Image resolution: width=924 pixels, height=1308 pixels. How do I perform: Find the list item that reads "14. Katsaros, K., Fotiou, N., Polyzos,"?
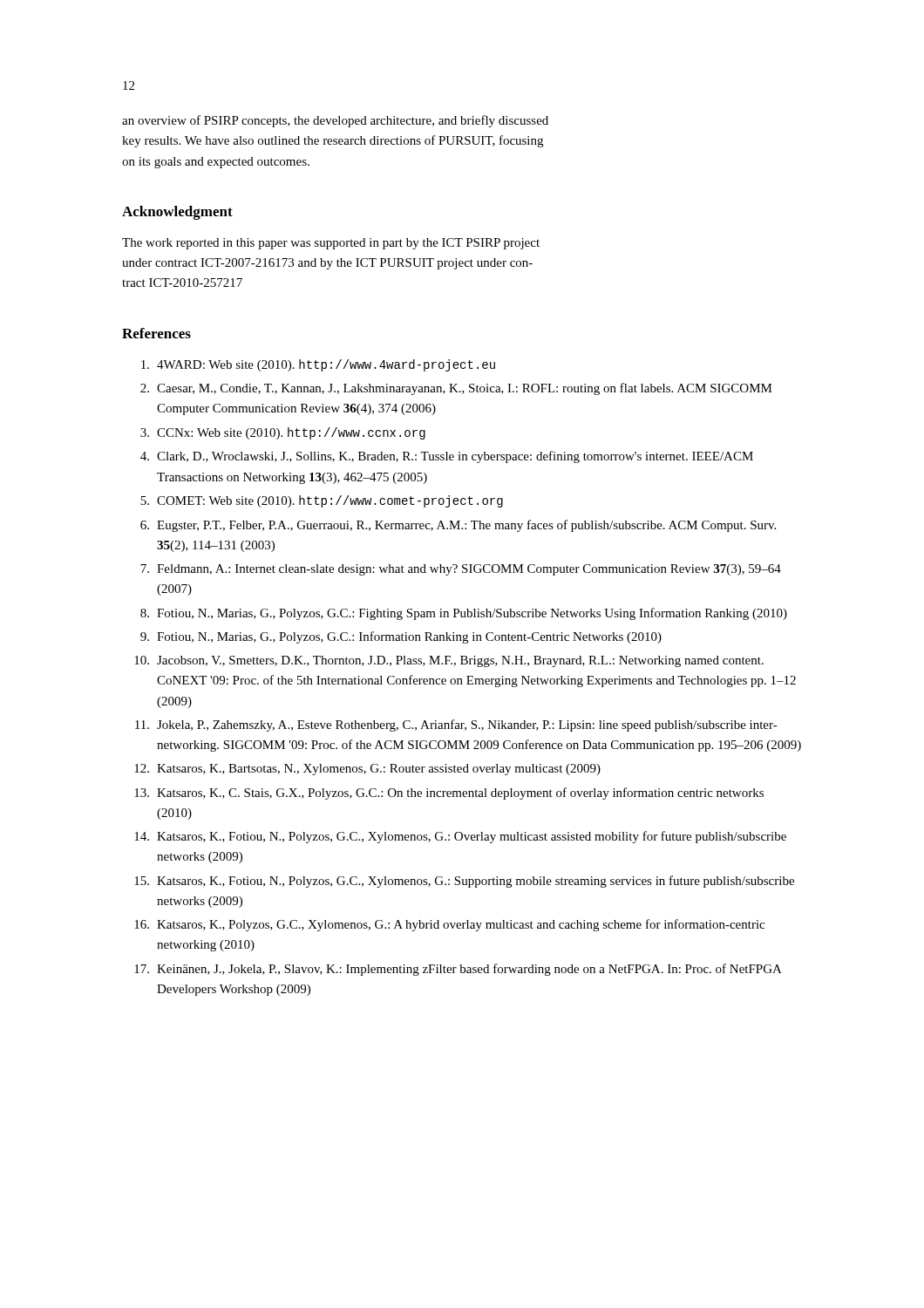(x=462, y=847)
